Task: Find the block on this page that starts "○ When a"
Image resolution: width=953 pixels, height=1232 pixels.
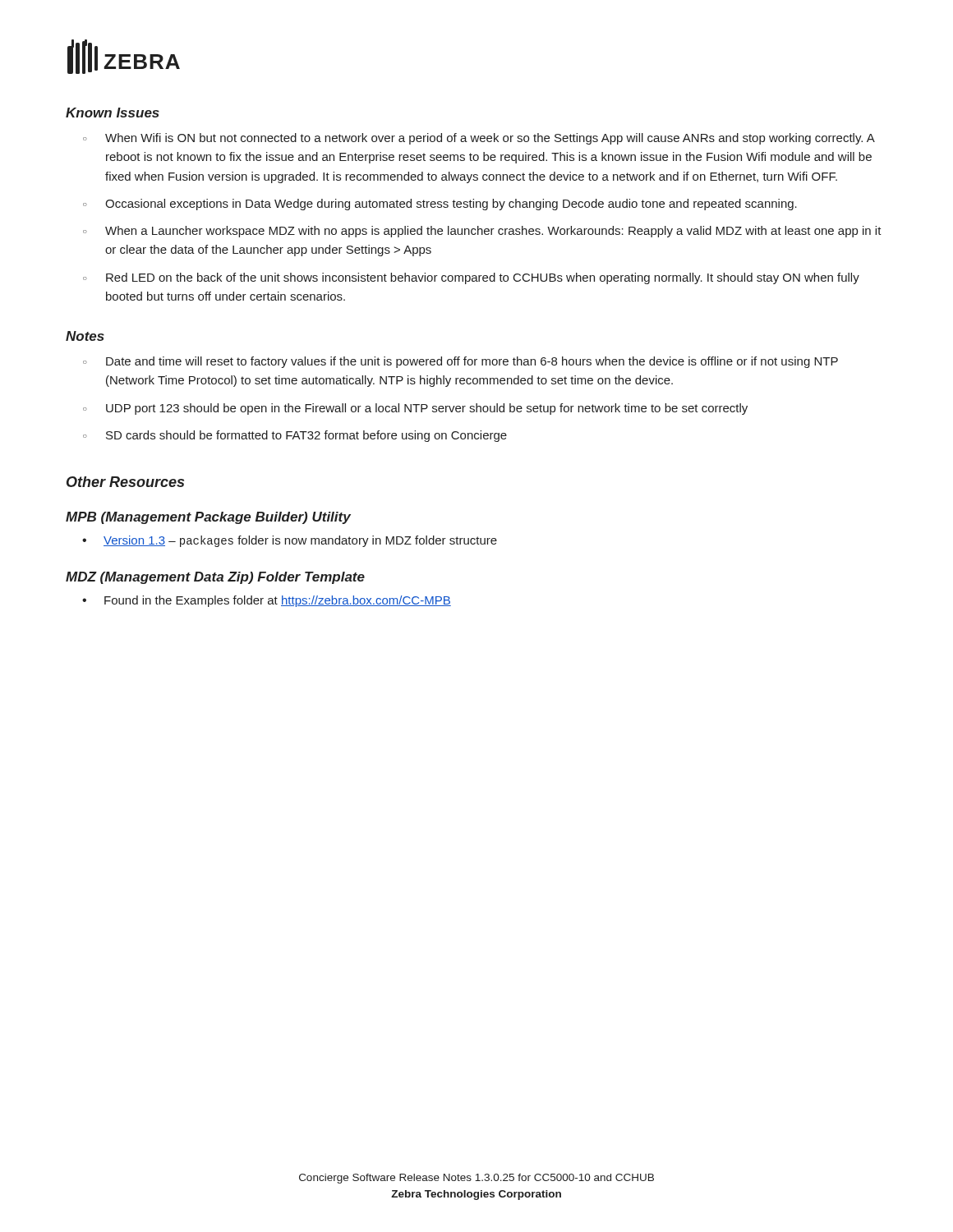Action: coord(485,240)
